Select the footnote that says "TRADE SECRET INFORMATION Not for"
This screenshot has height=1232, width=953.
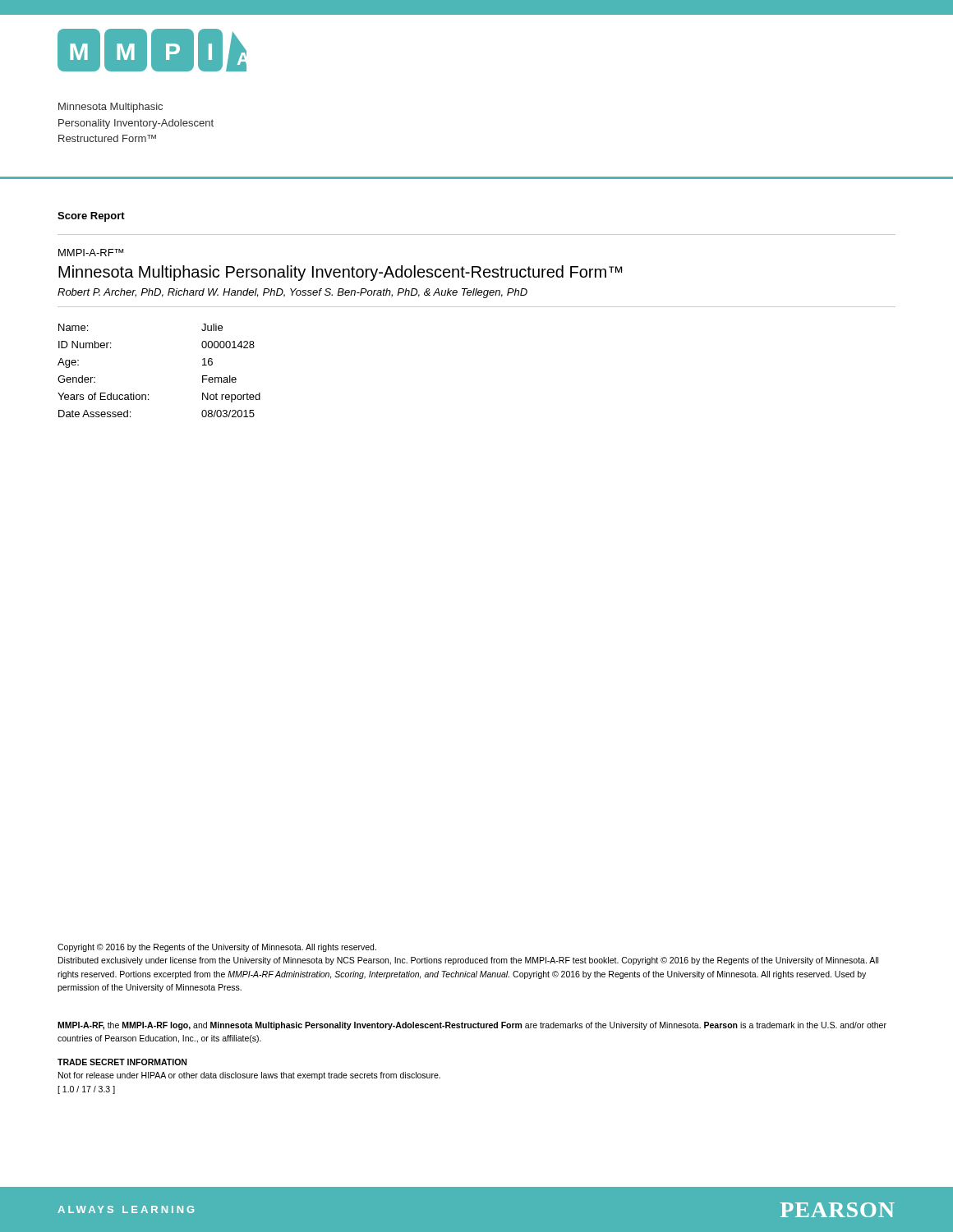coord(249,1069)
